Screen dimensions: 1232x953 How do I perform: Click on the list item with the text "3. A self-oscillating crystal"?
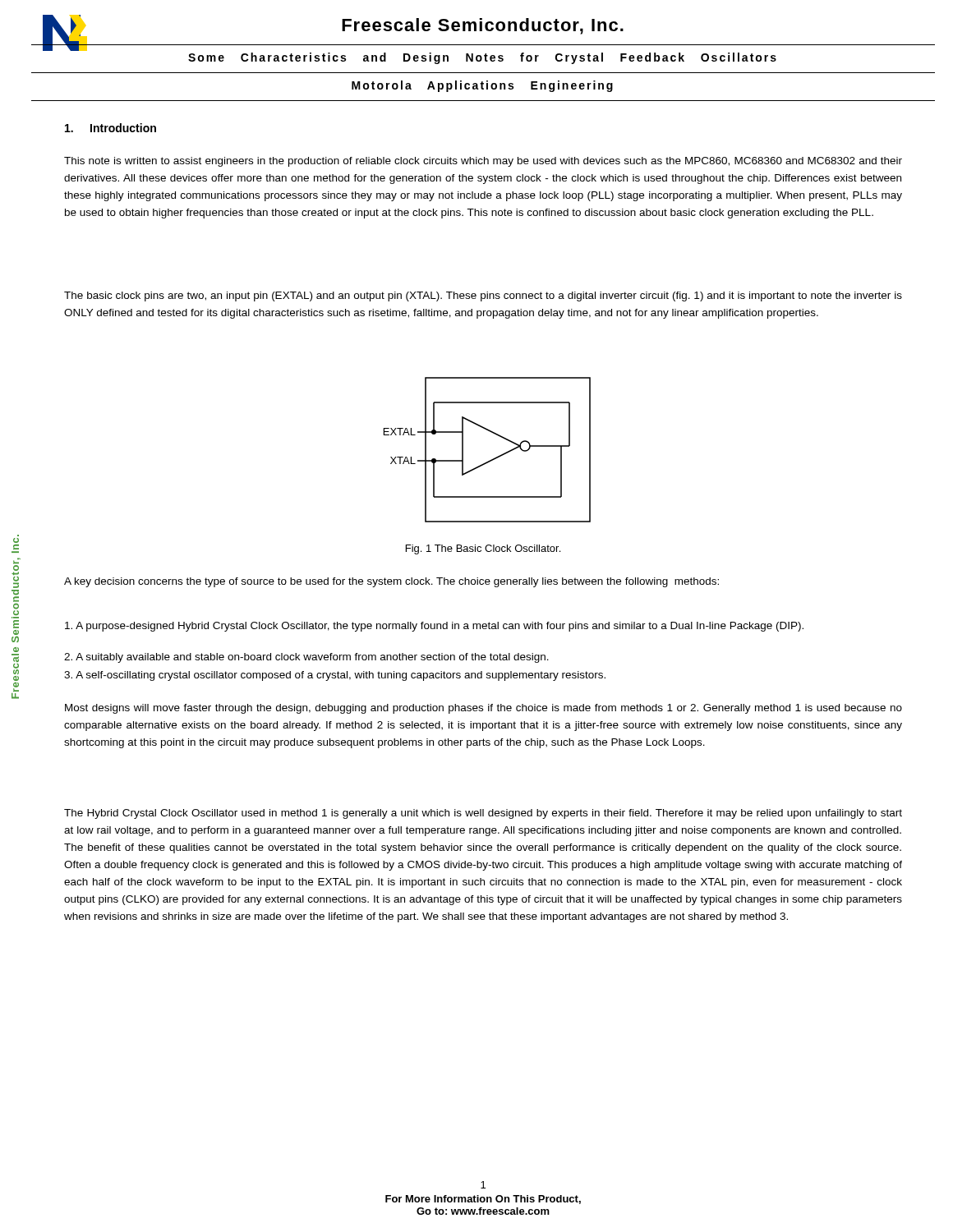[335, 675]
